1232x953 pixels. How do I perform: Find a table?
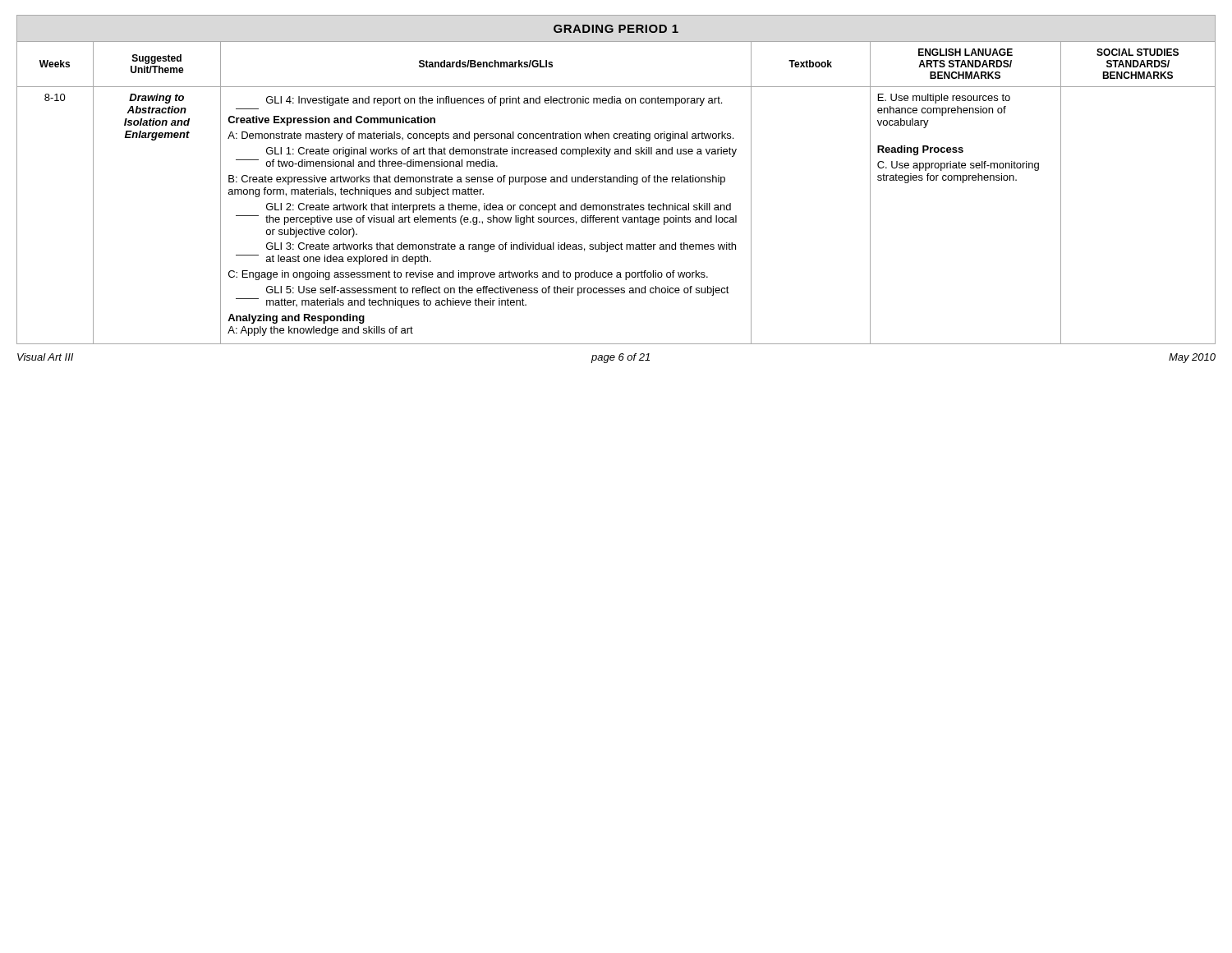point(616,179)
